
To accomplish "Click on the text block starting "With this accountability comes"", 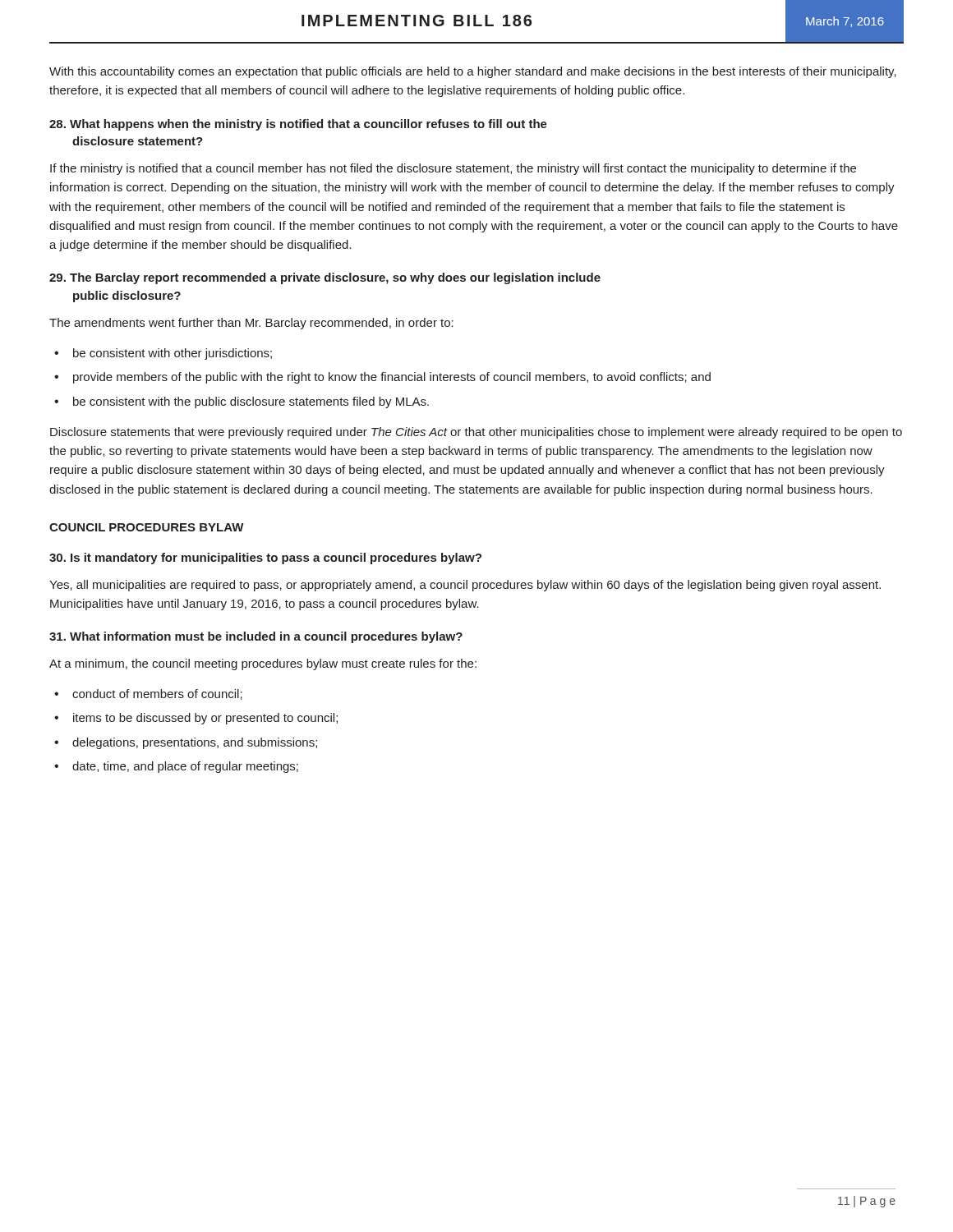I will pyautogui.click(x=473, y=81).
